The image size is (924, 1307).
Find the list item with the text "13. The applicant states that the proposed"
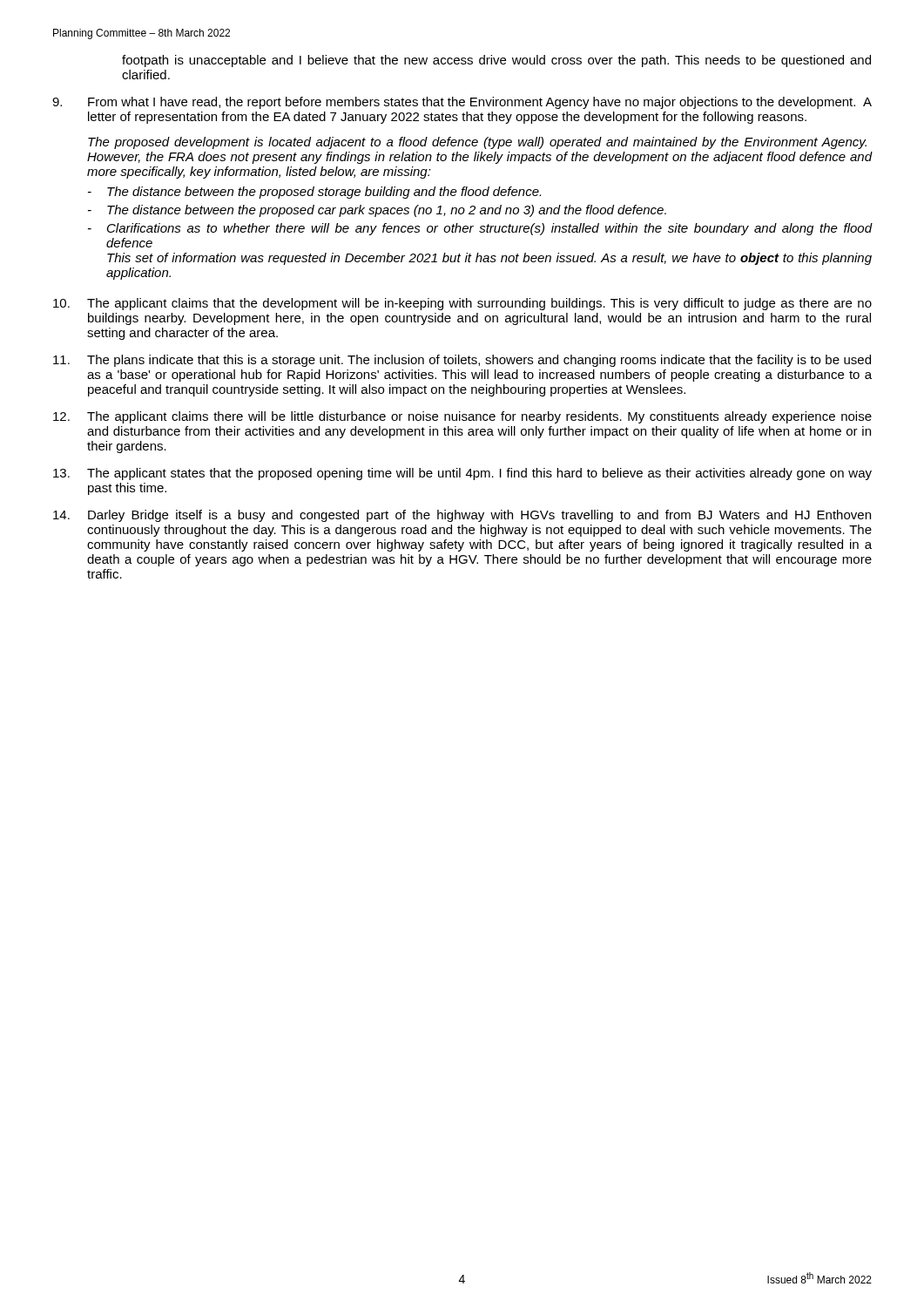point(462,480)
